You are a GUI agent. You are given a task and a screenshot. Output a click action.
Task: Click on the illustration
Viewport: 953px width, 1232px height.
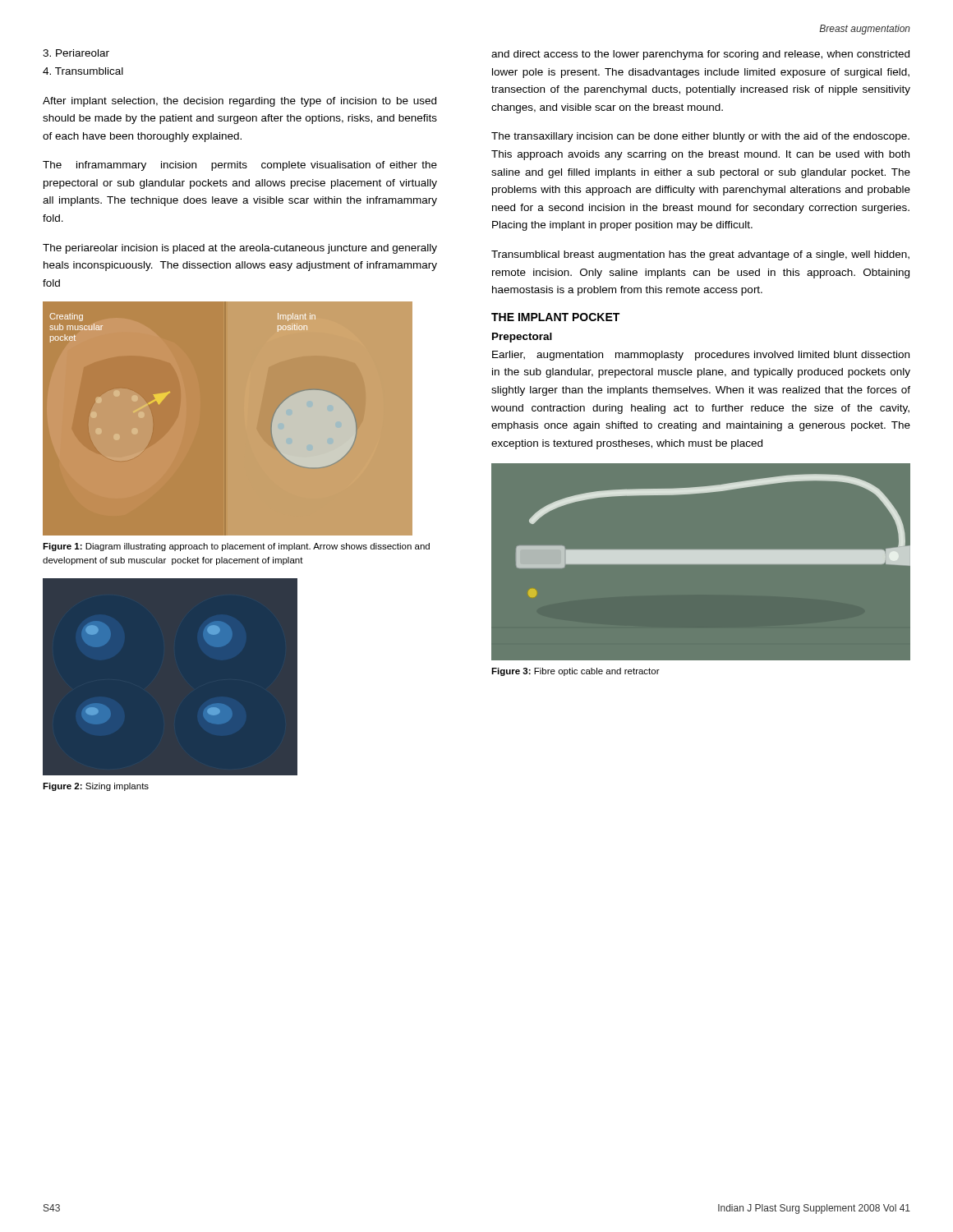click(x=228, y=419)
